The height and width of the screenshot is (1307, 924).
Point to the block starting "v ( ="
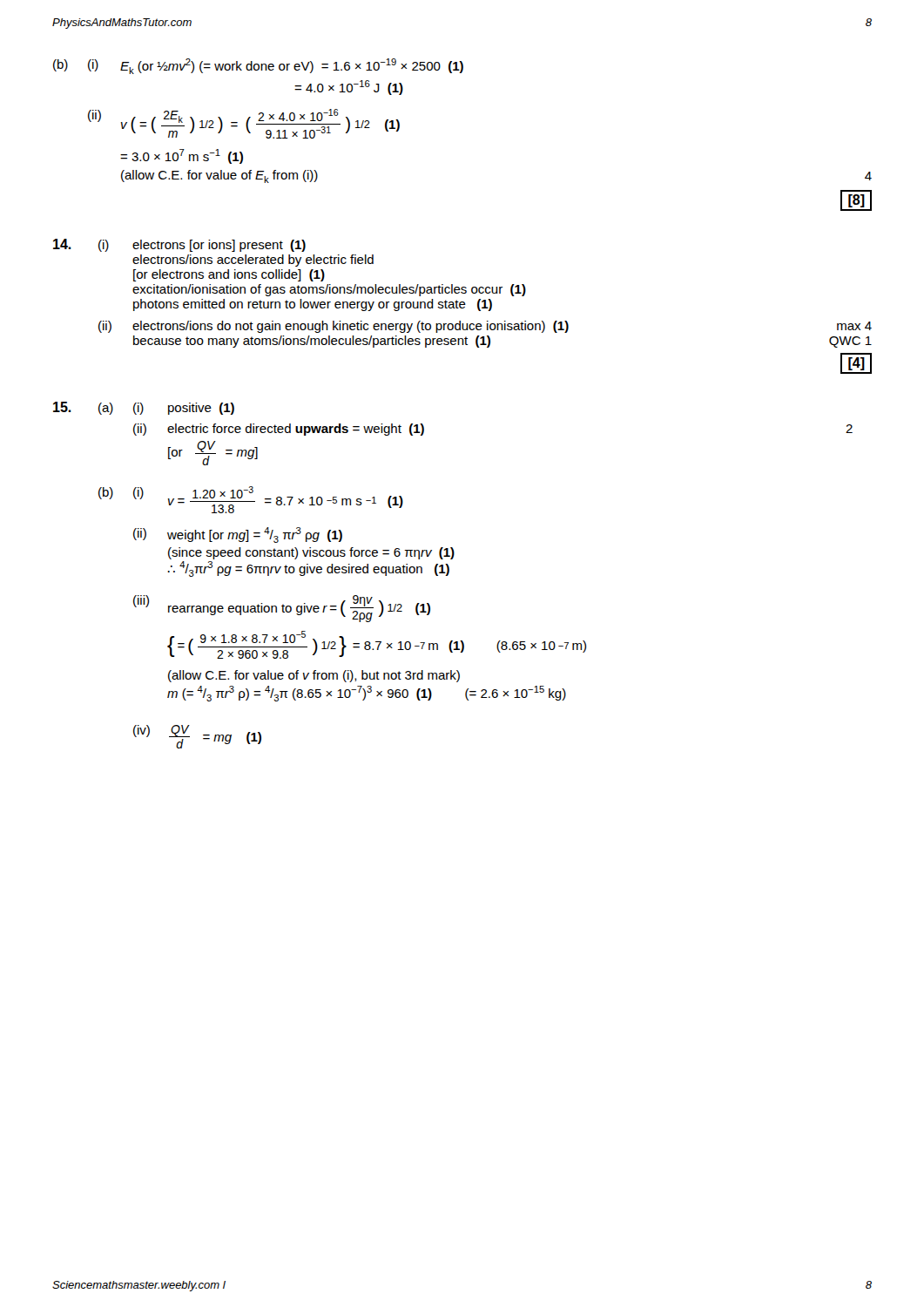tap(260, 125)
